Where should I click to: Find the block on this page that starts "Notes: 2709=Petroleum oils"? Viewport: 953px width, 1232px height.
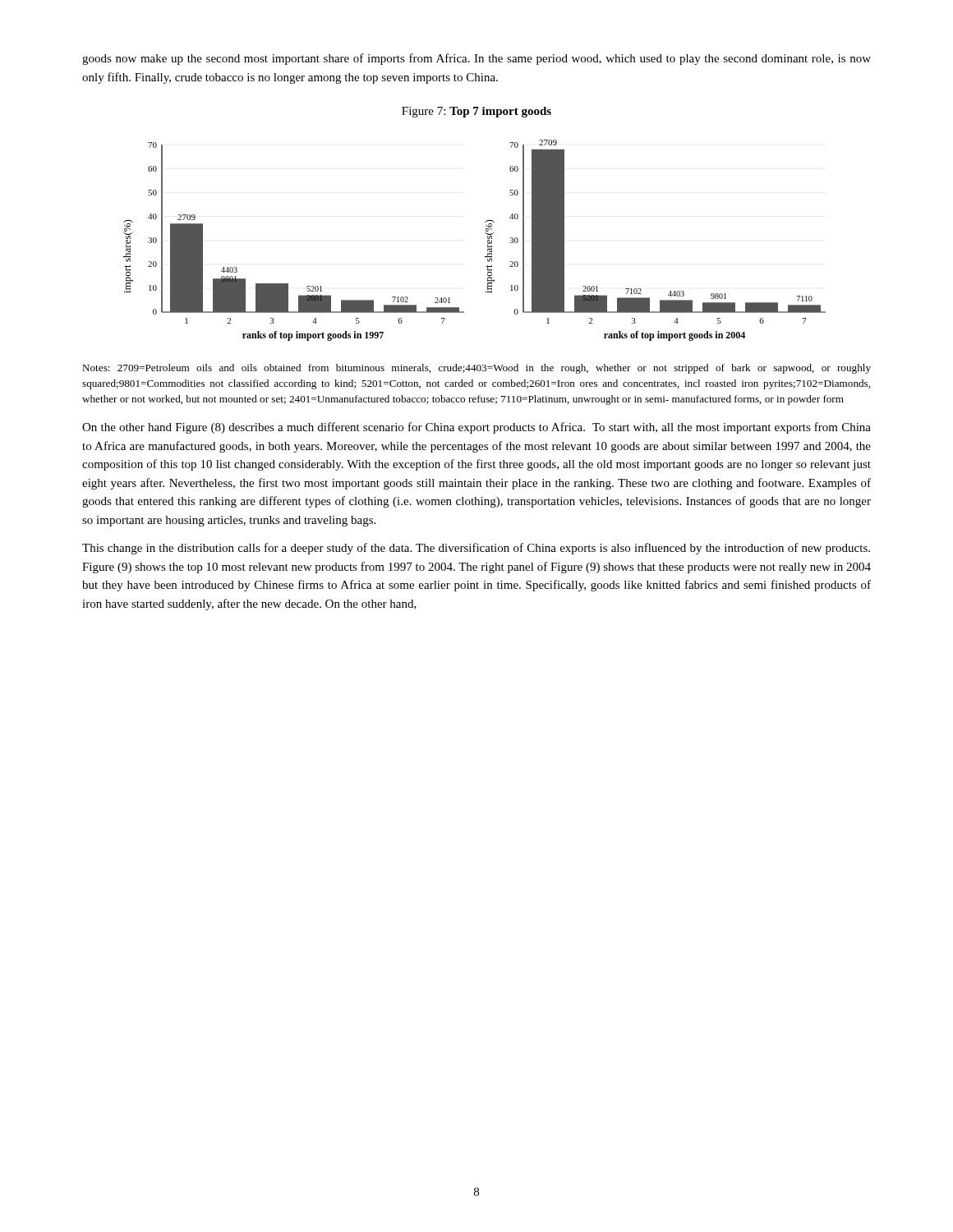476,383
